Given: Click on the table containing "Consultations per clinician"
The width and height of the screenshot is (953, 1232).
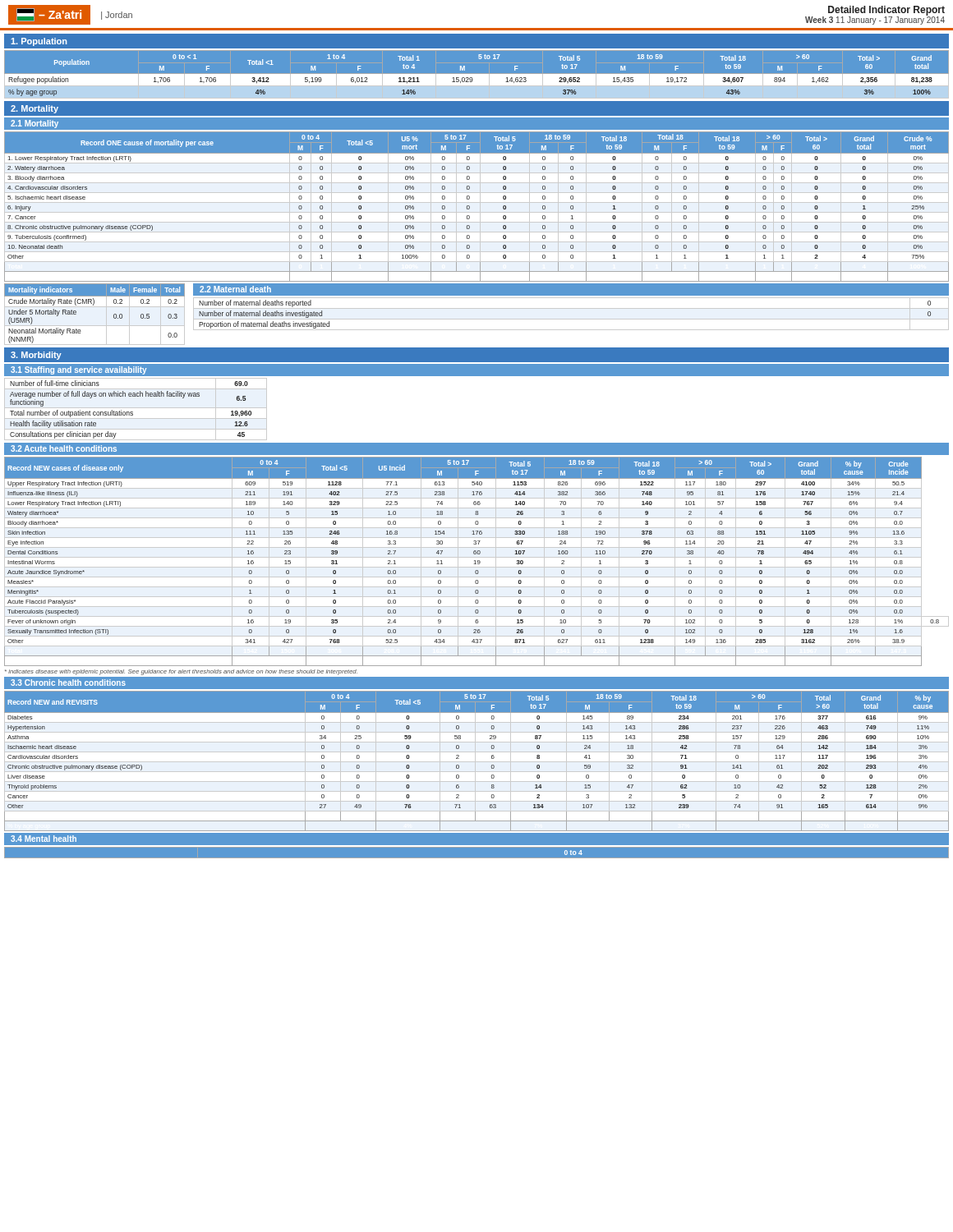Looking at the screenshot, I should [476, 409].
